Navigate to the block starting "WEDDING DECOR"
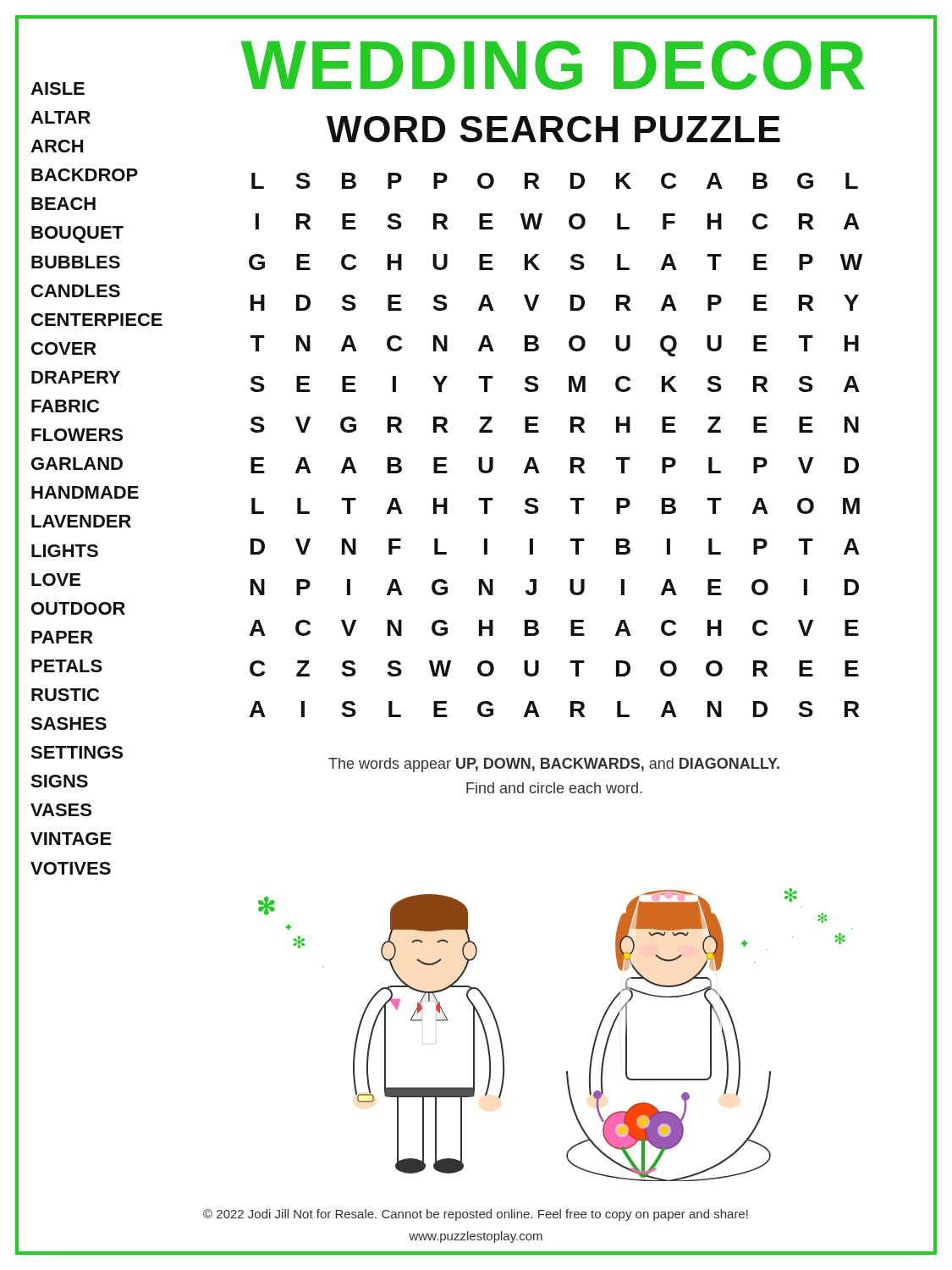The image size is (952, 1270). [554, 65]
